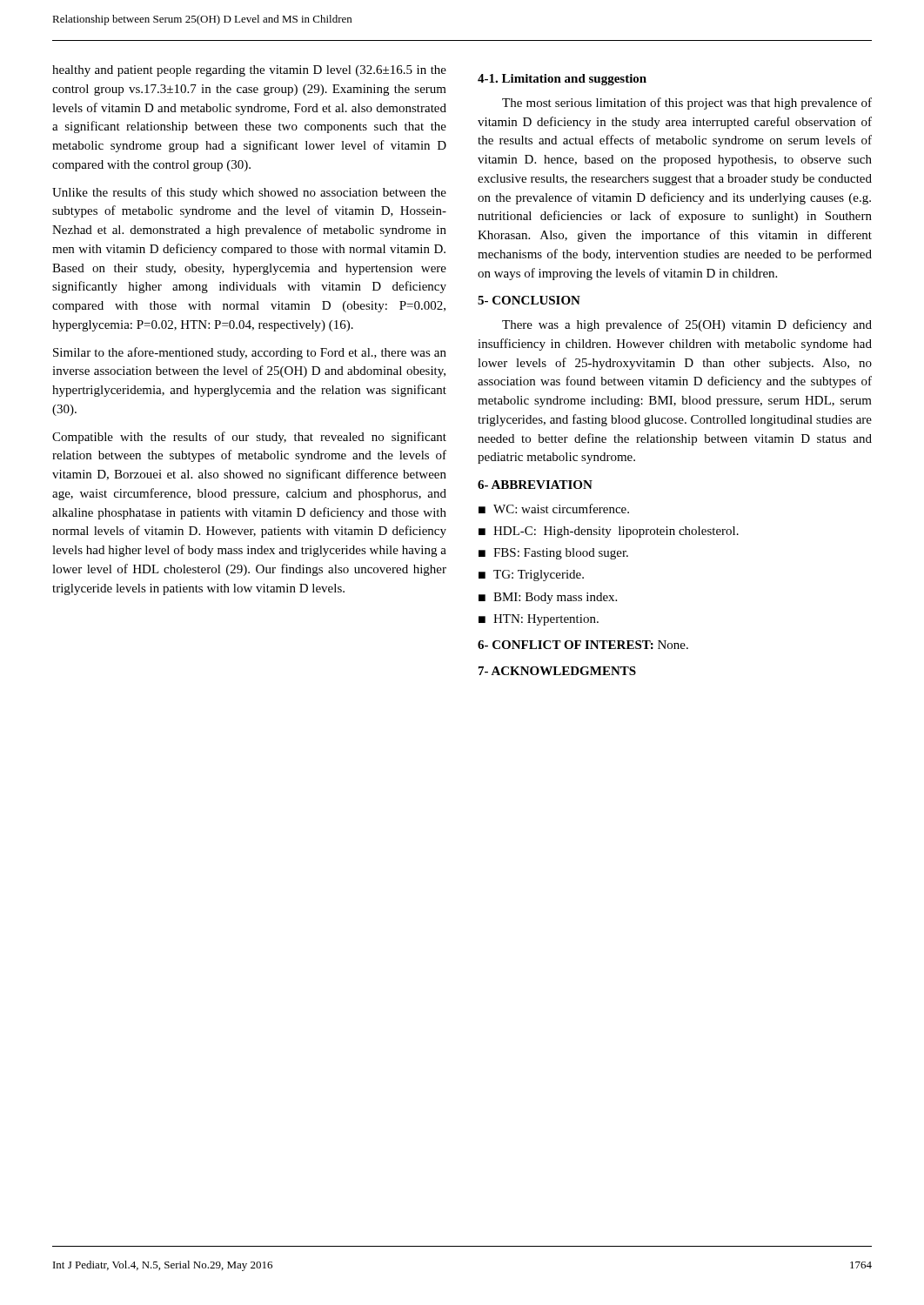Find the element starting "7- ACKNOWLEDGMENTS"
The image size is (924, 1305).
tap(557, 670)
